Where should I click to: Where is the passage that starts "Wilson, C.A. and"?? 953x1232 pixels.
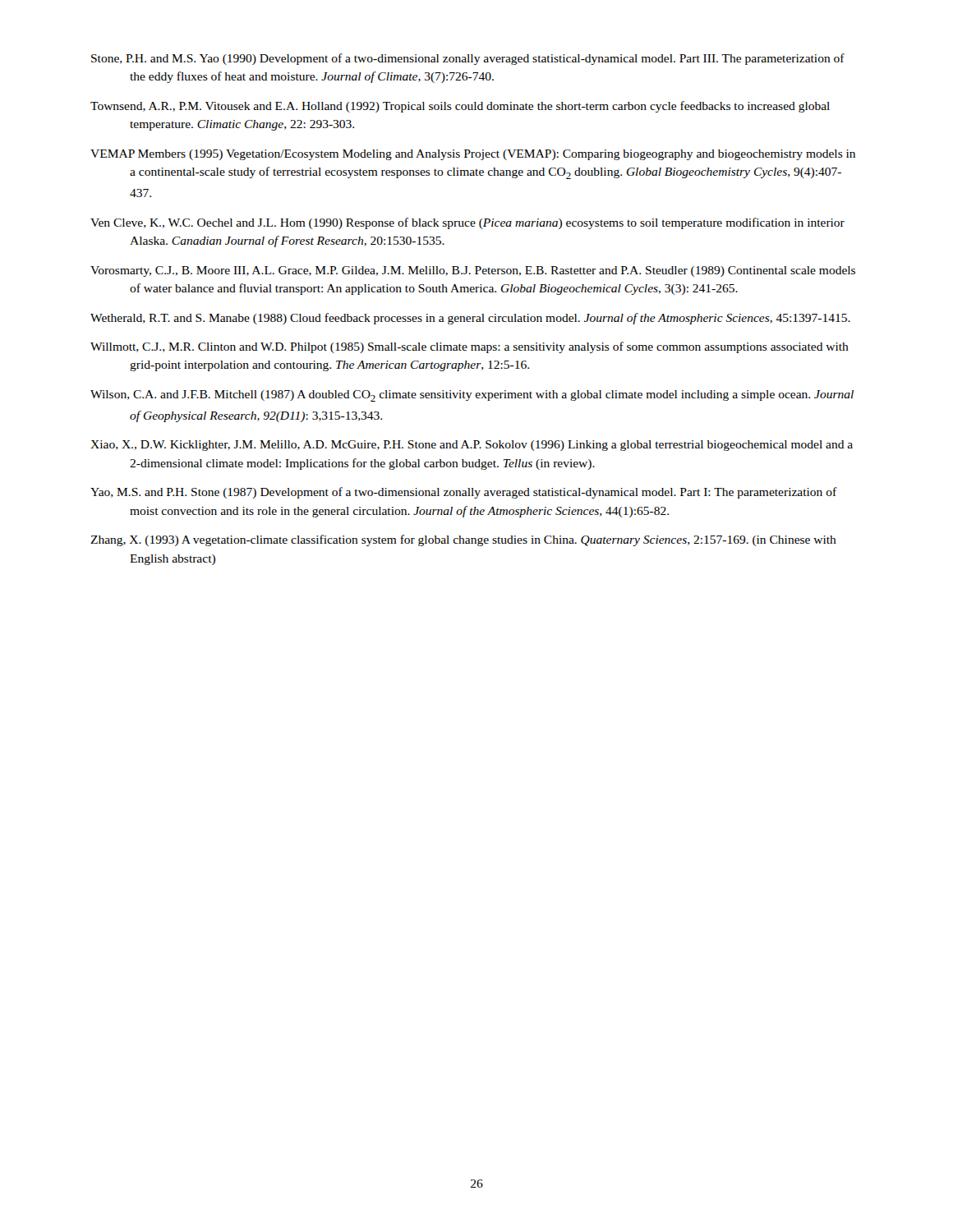pyautogui.click(x=472, y=404)
